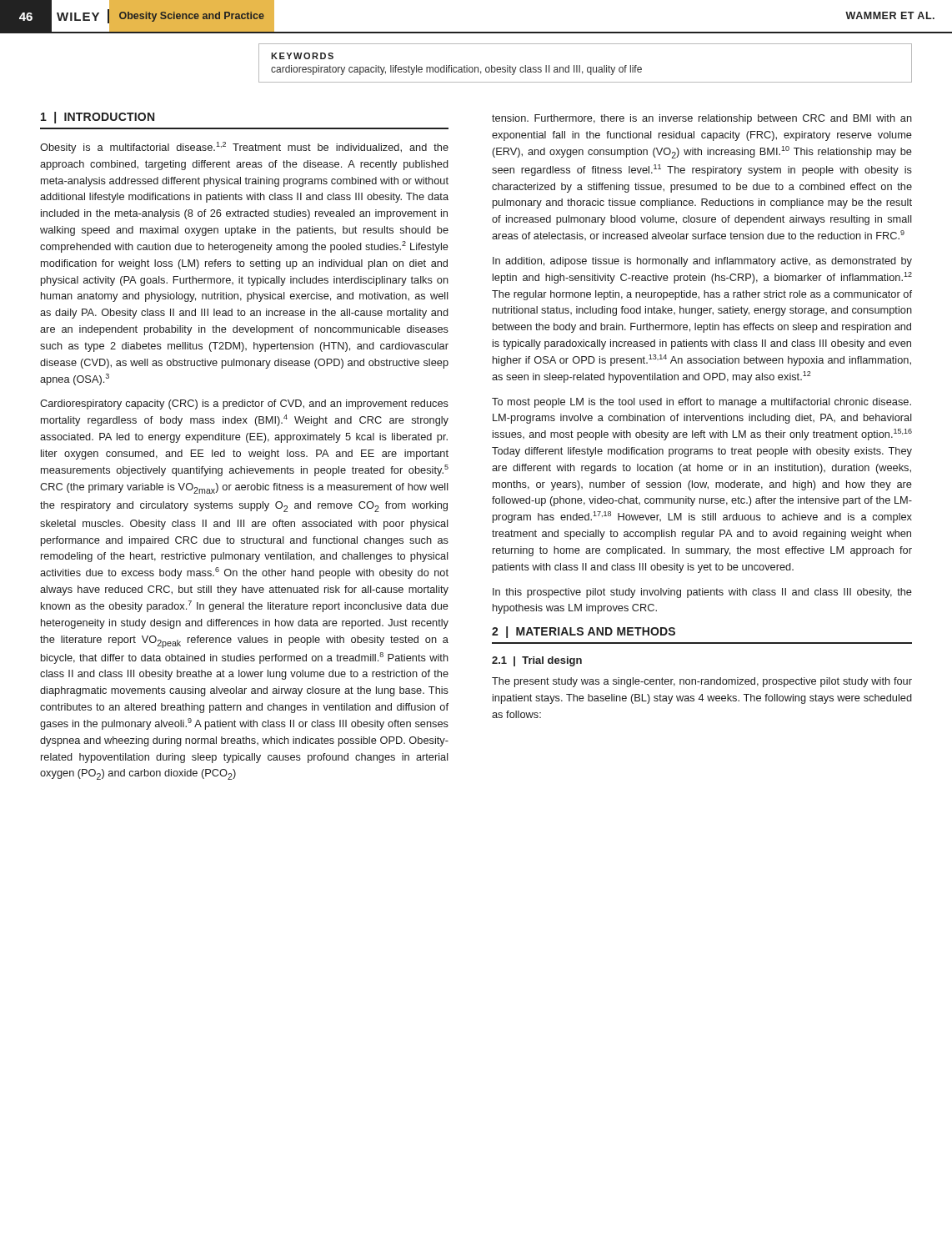Screen dimensions: 1251x952
Task: Find the region starting "KEYWORDS cardiorespiratory capacity, lifestyle modification, obesity"
Action: (x=585, y=63)
